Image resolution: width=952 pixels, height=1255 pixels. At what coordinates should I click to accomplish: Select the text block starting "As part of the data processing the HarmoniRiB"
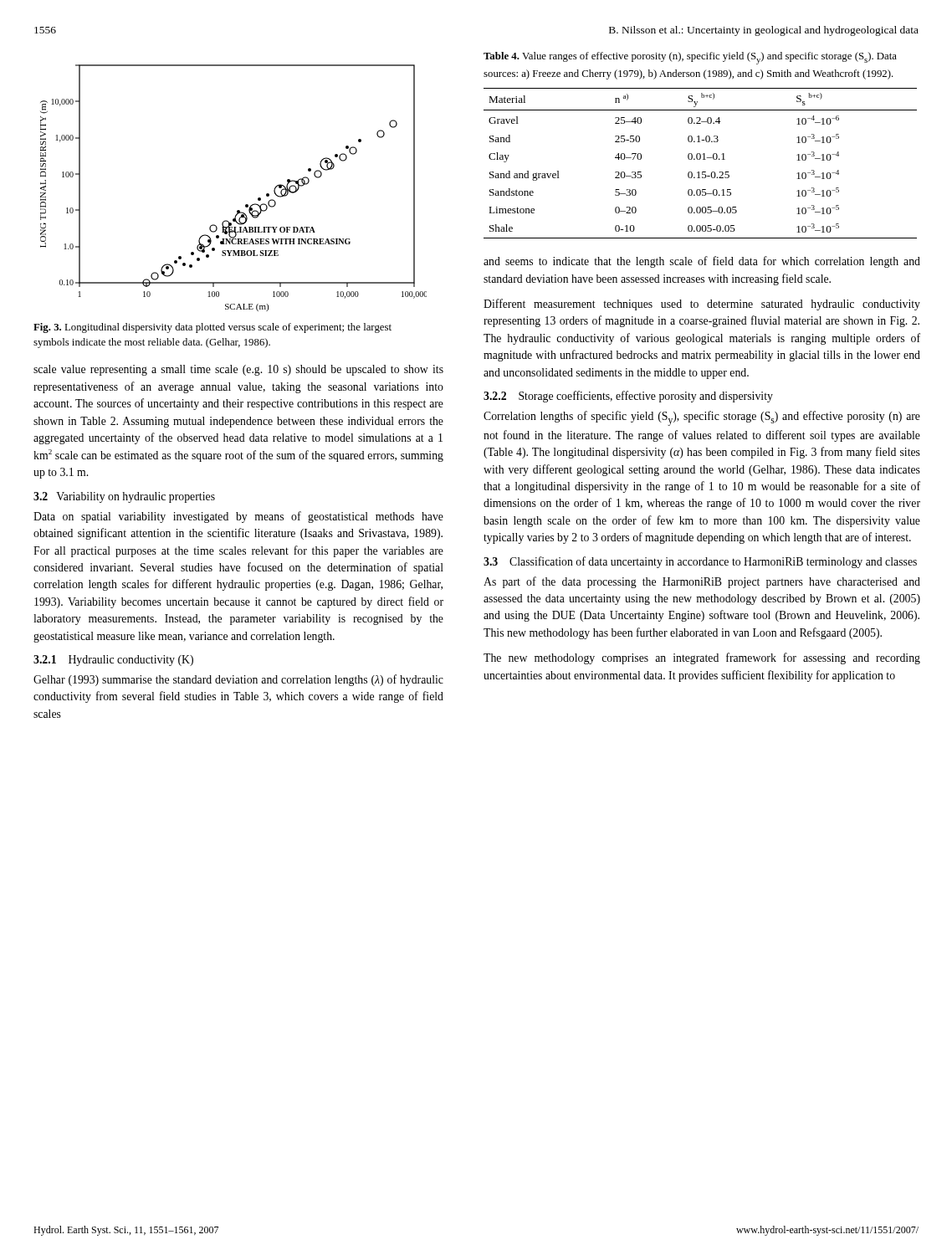[702, 607]
